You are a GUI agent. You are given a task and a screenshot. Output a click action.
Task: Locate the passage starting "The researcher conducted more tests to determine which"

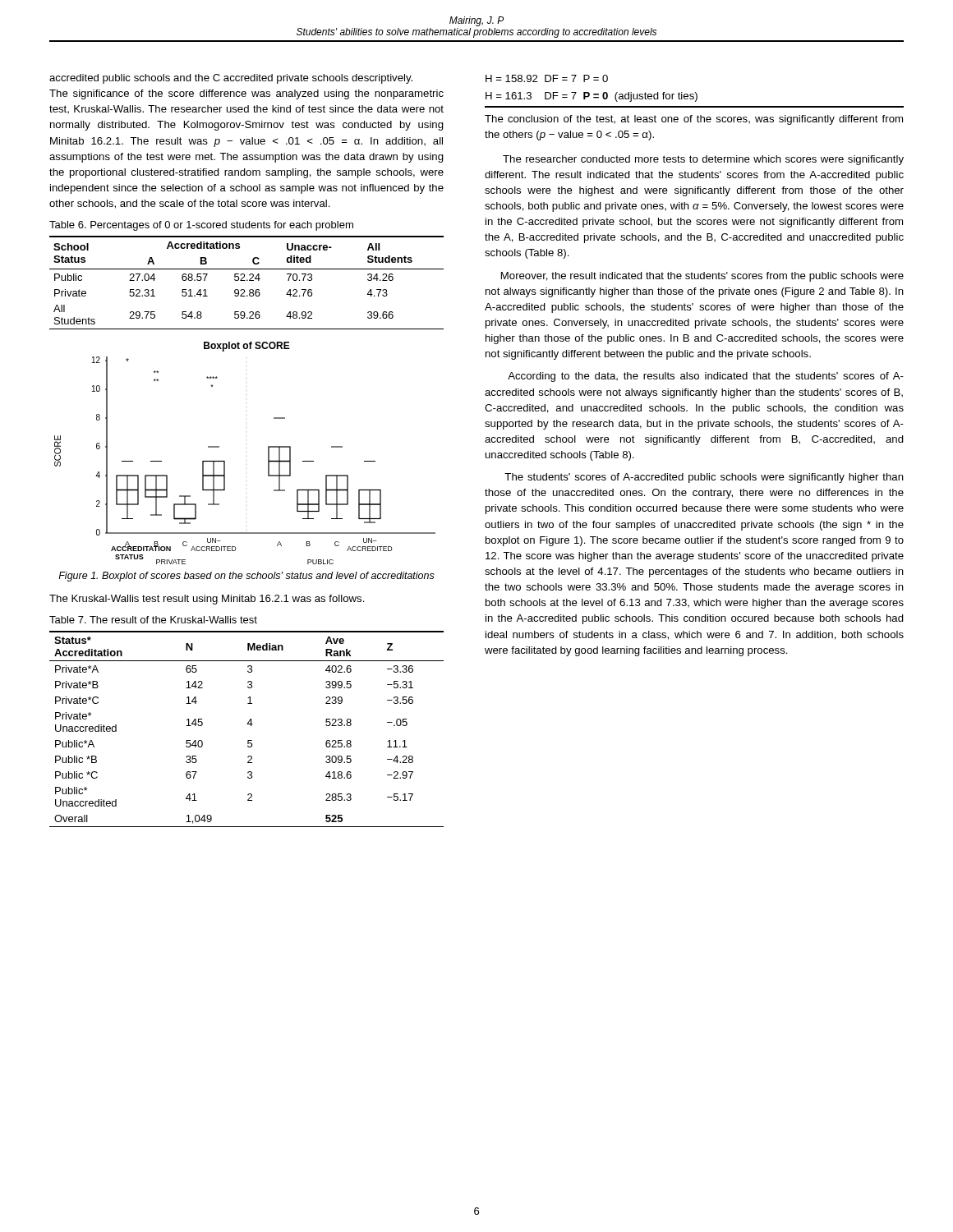click(694, 206)
